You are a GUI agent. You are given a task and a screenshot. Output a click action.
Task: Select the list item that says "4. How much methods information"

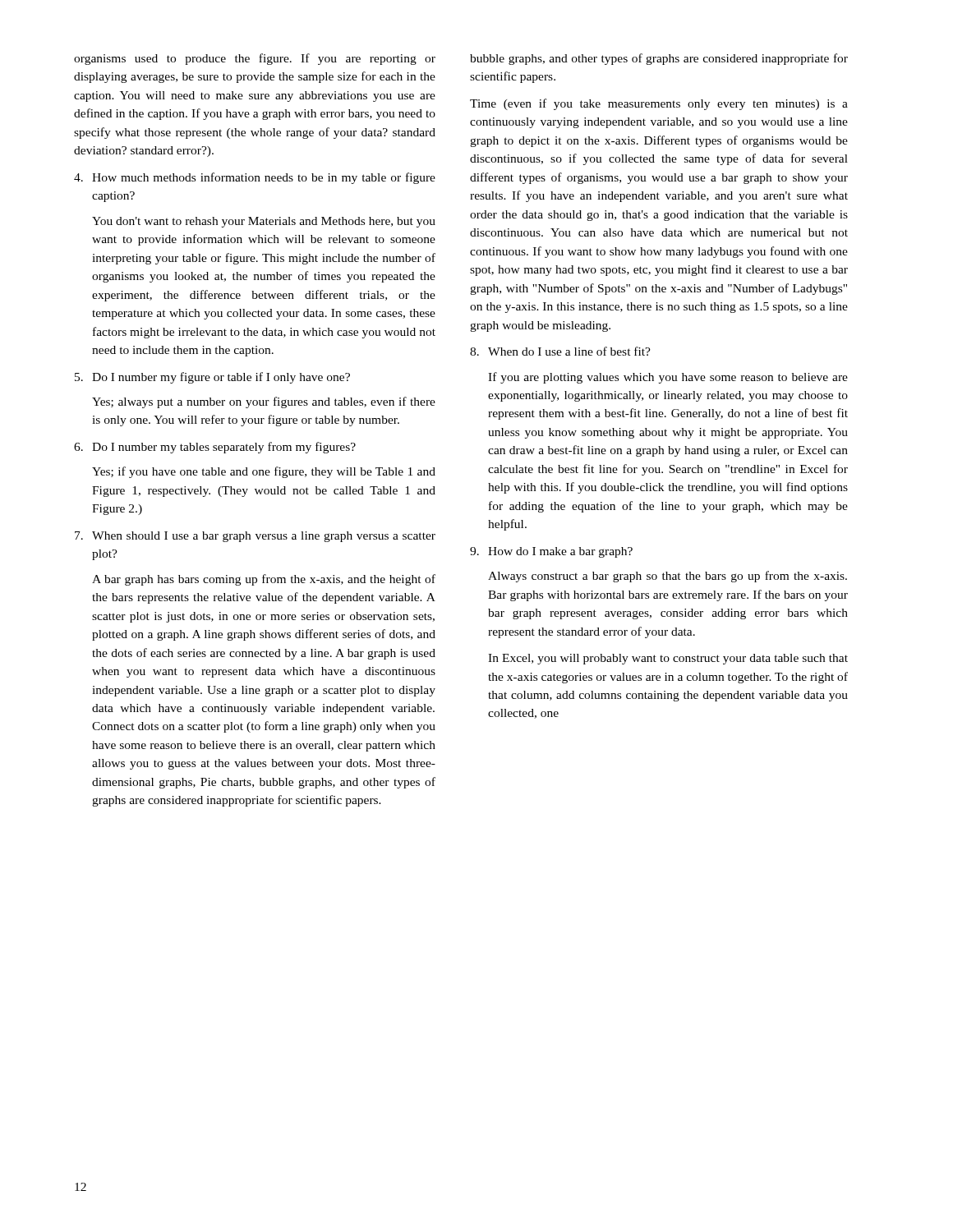point(255,187)
